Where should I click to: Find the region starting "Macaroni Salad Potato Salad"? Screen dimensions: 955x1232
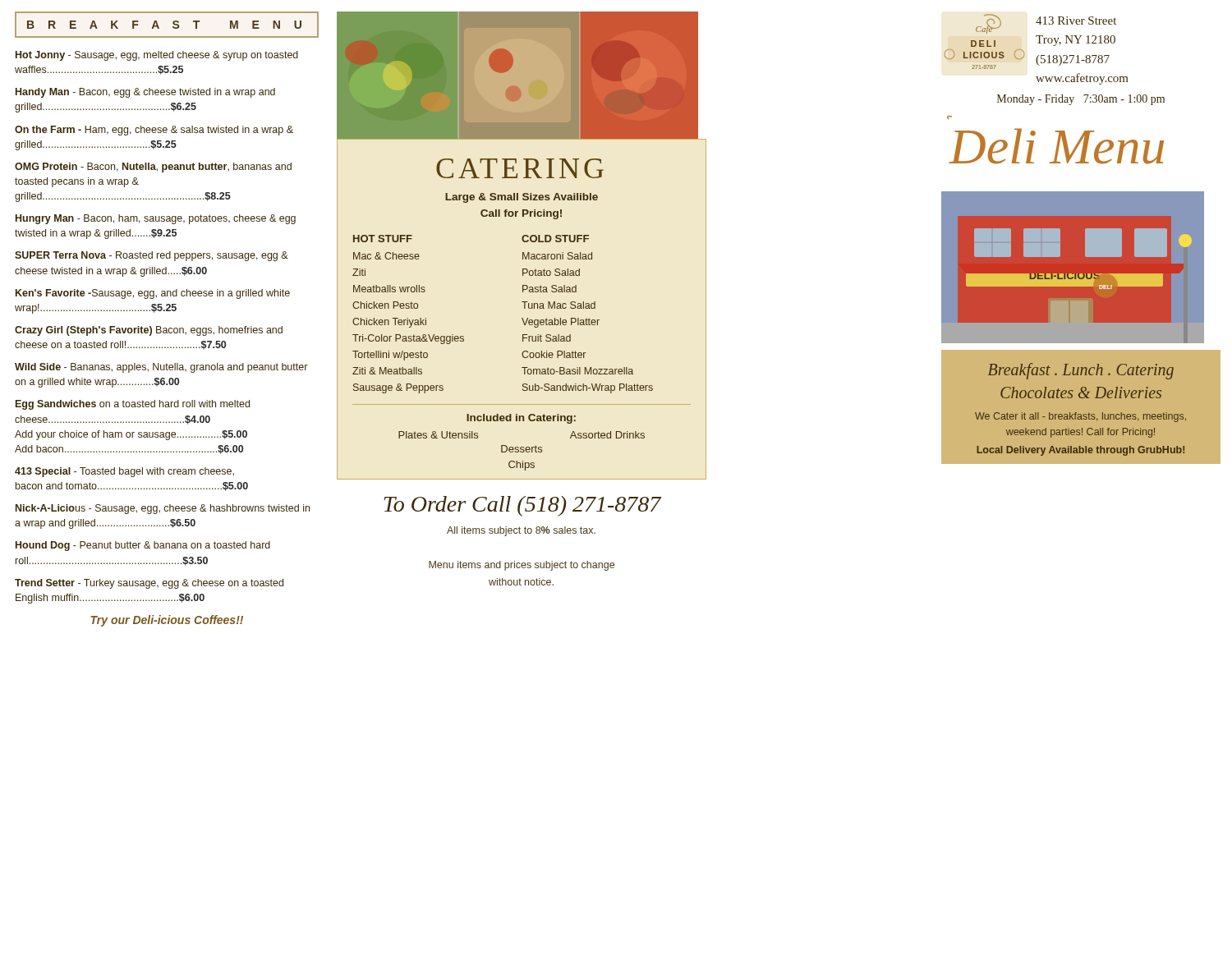coord(606,321)
